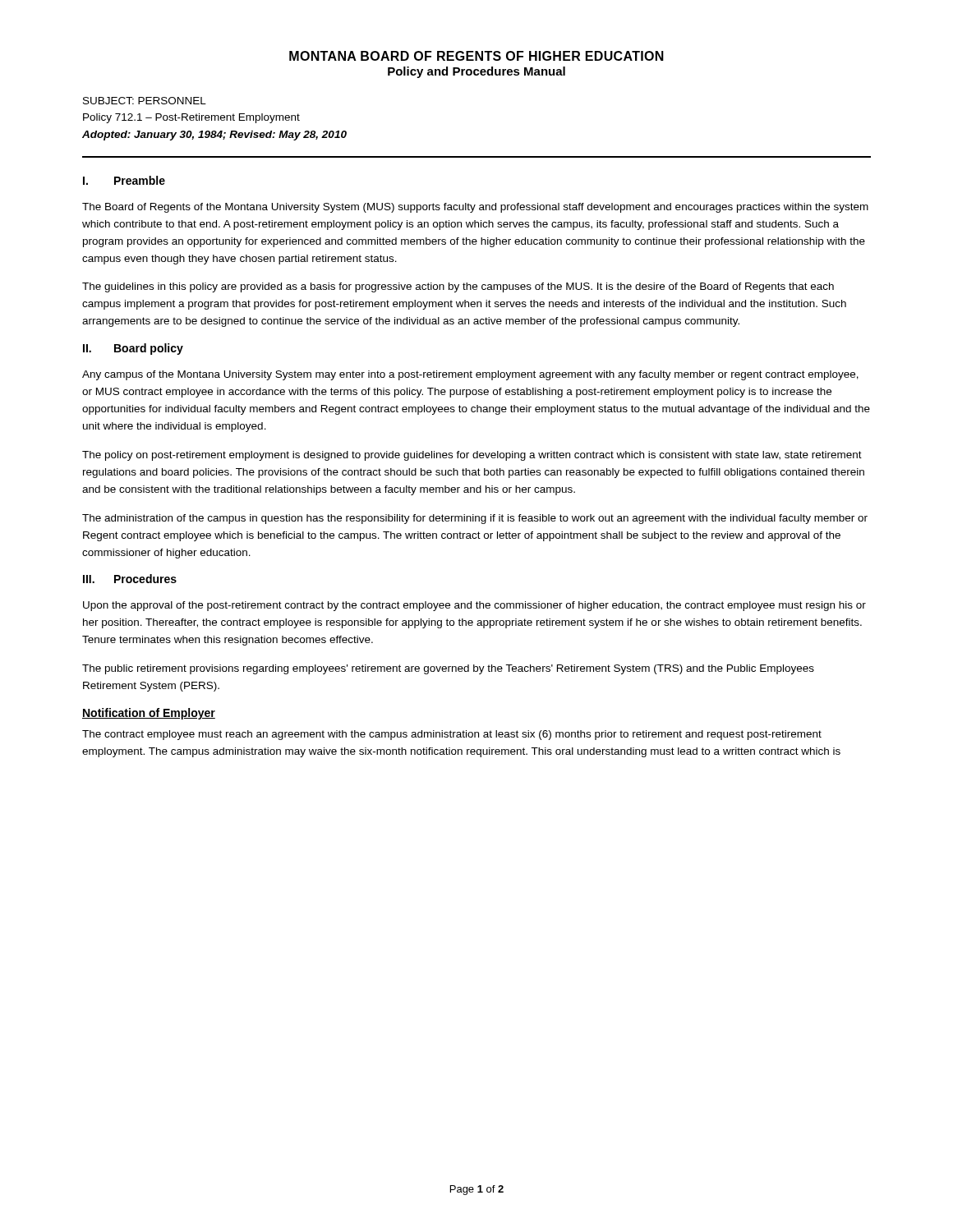The image size is (953, 1232).
Task: Click on the text block containing "The guidelines in this"
Action: (x=464, y=304)
